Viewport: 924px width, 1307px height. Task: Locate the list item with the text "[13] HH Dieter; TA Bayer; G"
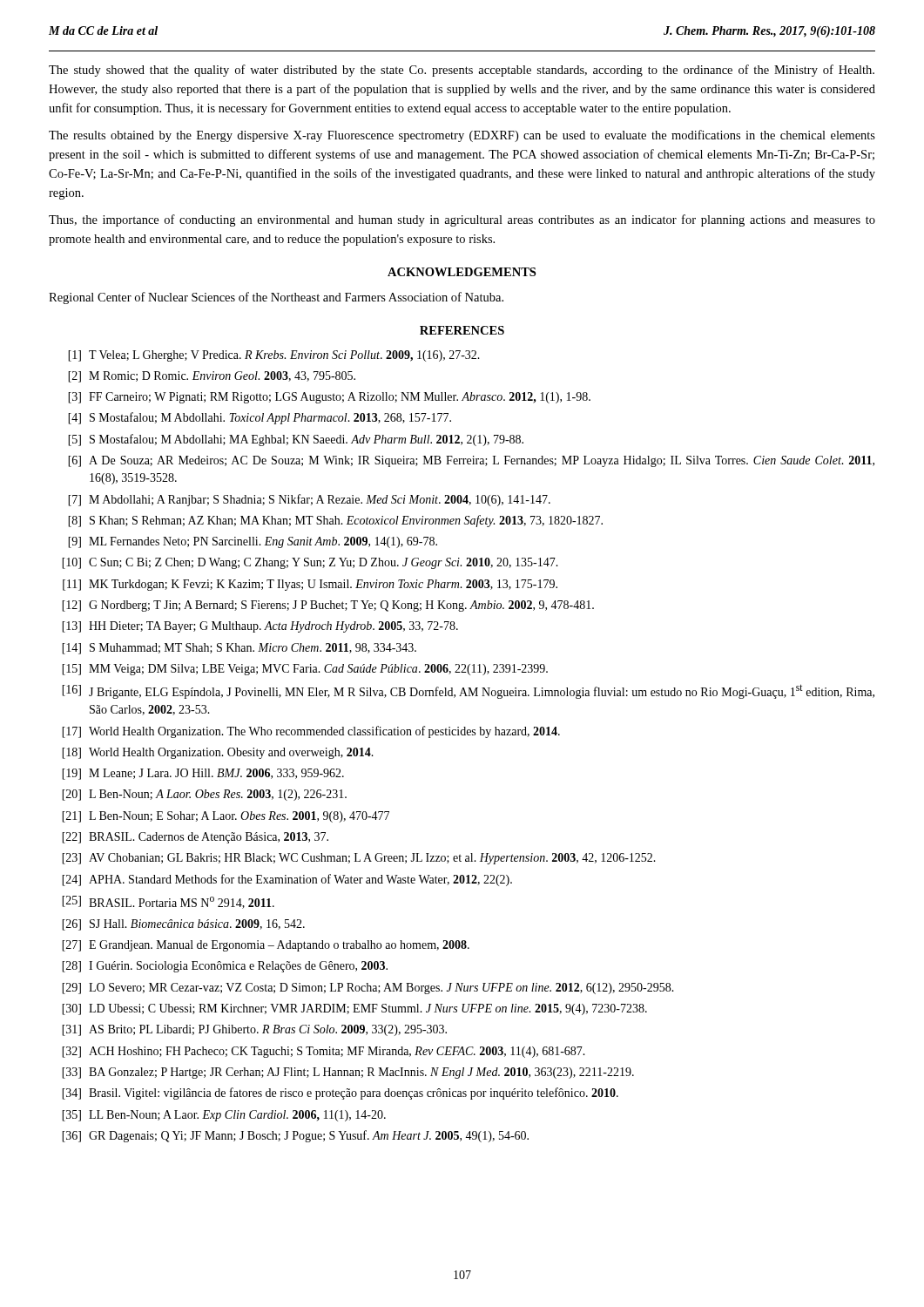(462, 627)
